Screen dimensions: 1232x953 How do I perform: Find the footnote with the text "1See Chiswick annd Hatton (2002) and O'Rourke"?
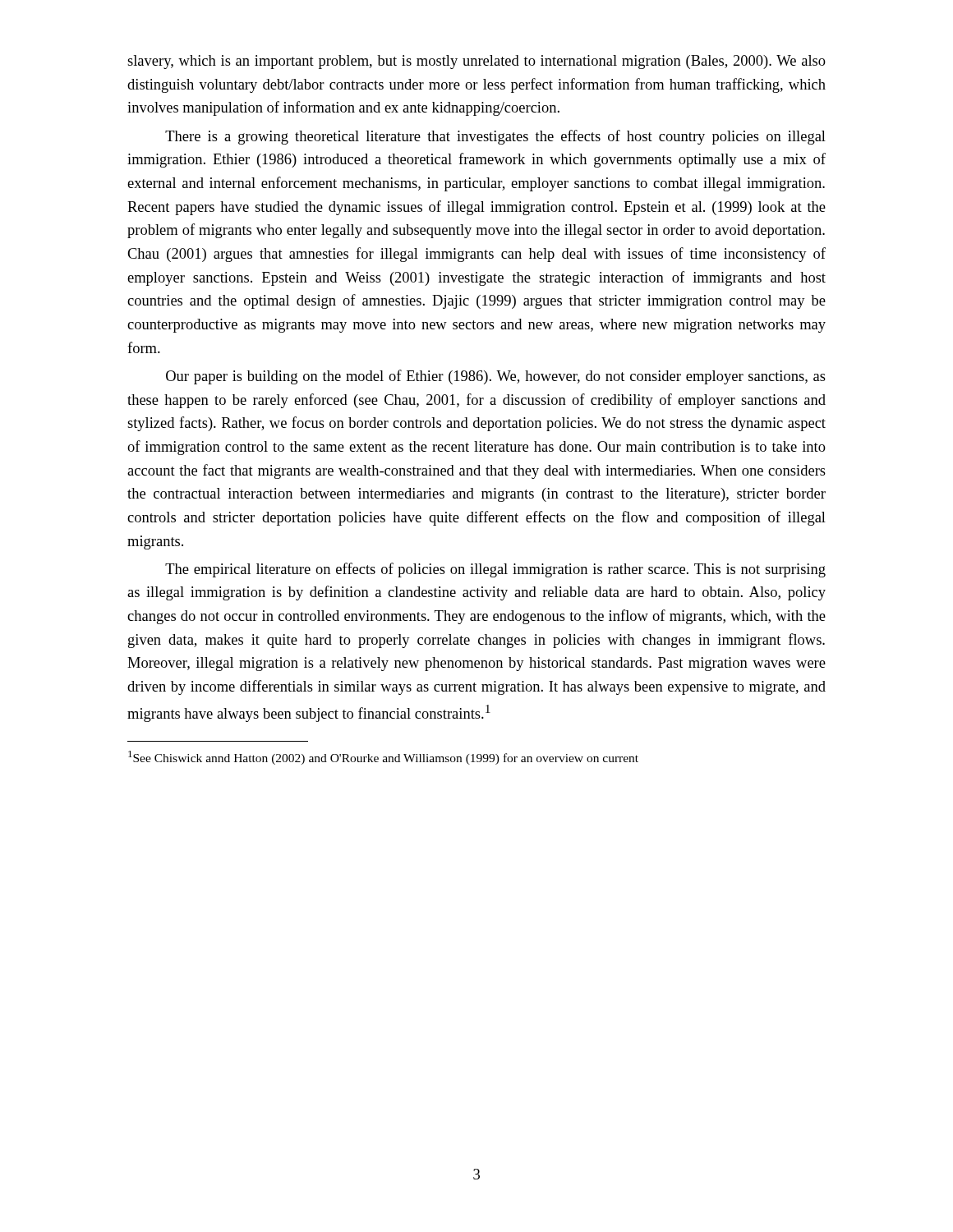383,756
